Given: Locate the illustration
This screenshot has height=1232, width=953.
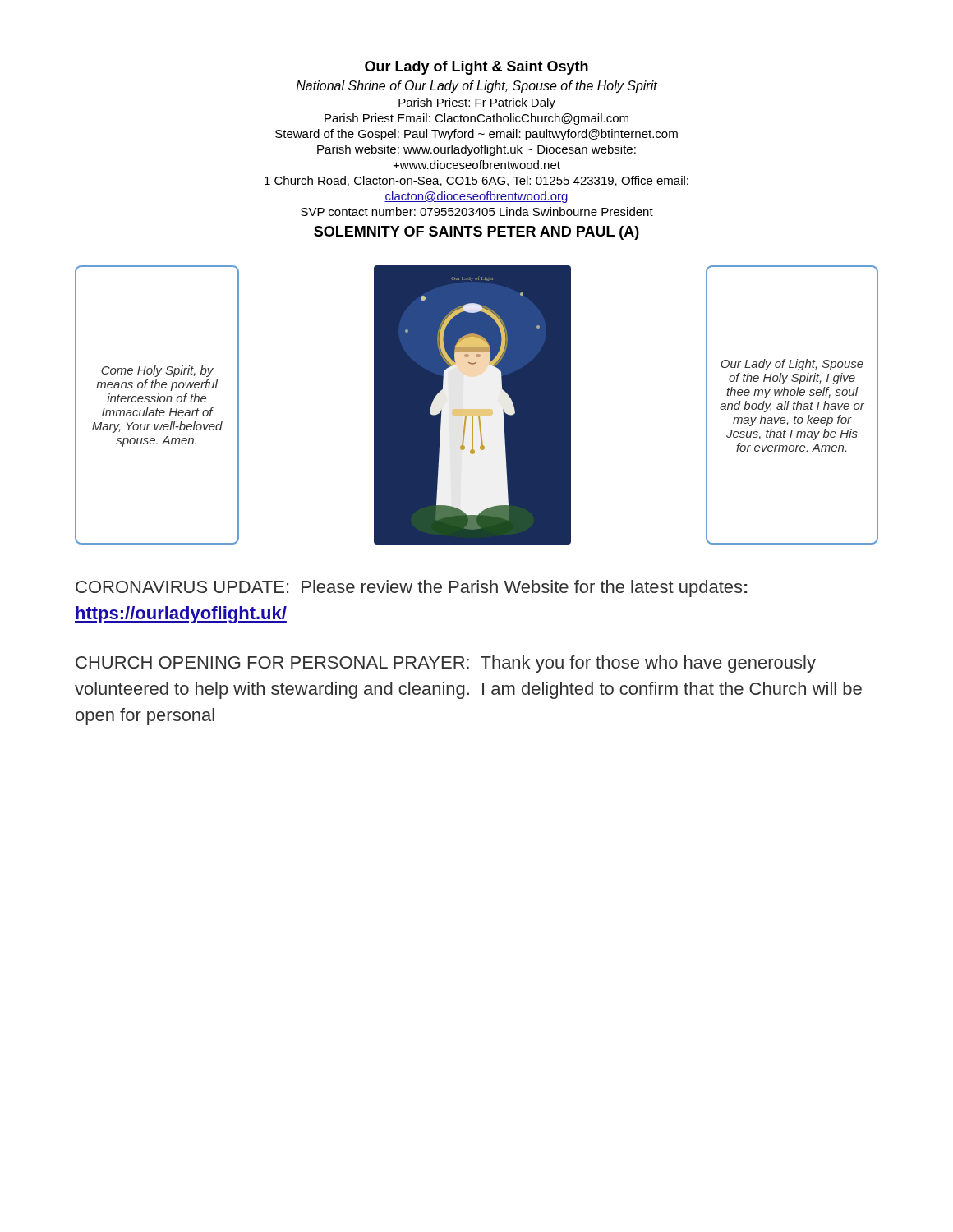Looking at the screenshot, I should tap(472, 405).
